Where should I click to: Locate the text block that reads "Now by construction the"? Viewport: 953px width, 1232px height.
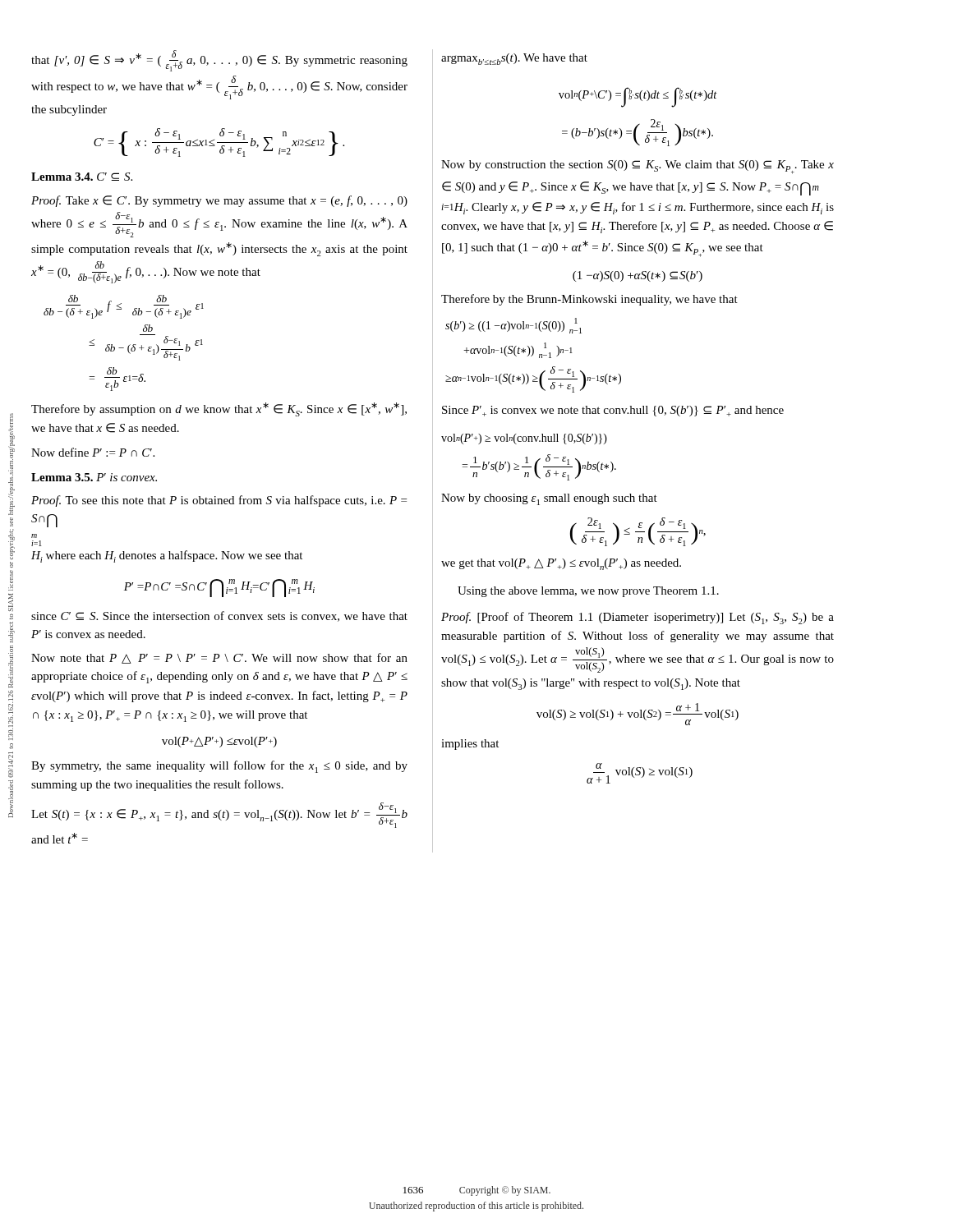[638, 208]
